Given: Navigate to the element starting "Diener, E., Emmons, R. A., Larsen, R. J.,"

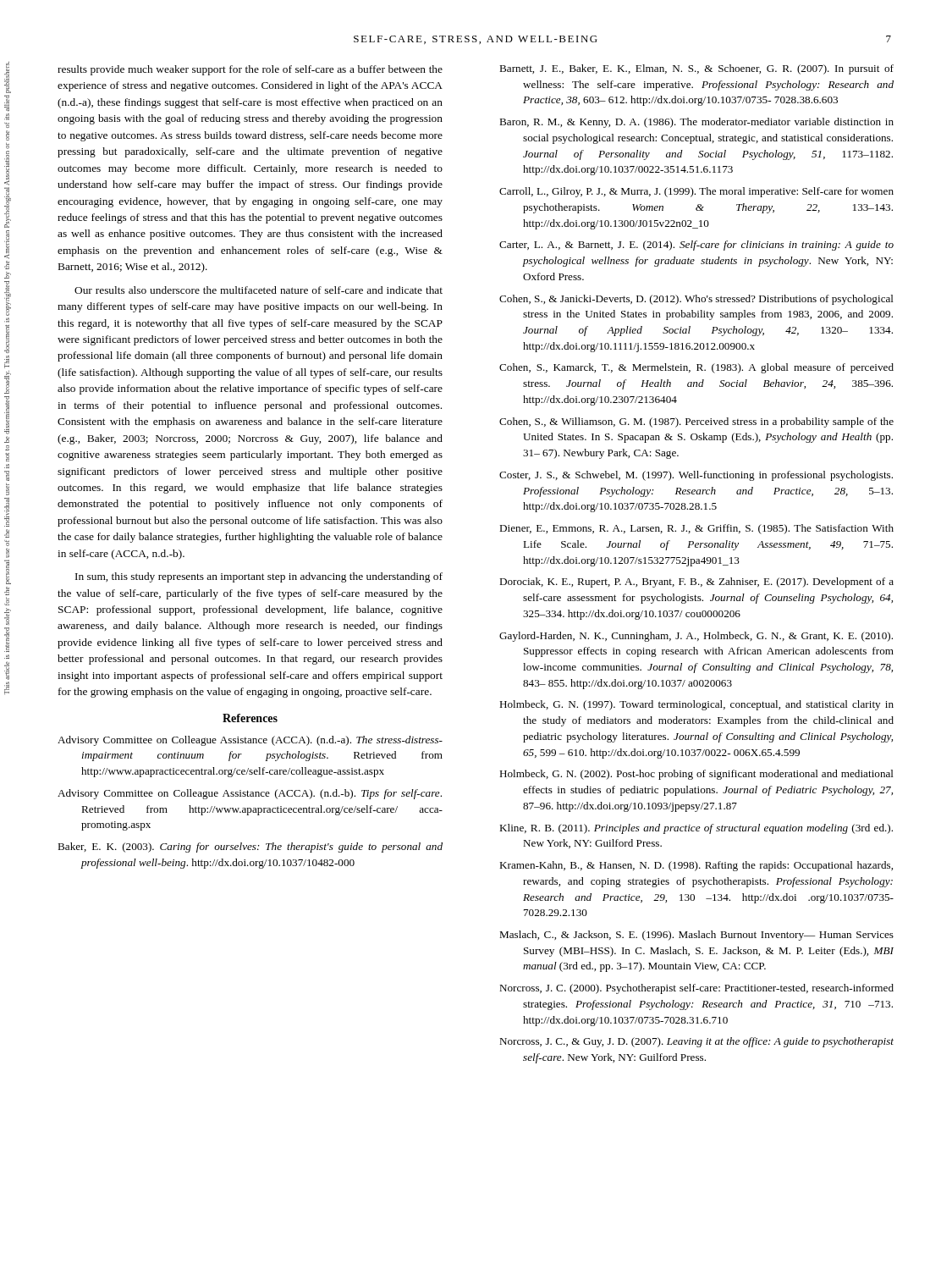Looking at the screenshot, I should (x=696, y=544).
